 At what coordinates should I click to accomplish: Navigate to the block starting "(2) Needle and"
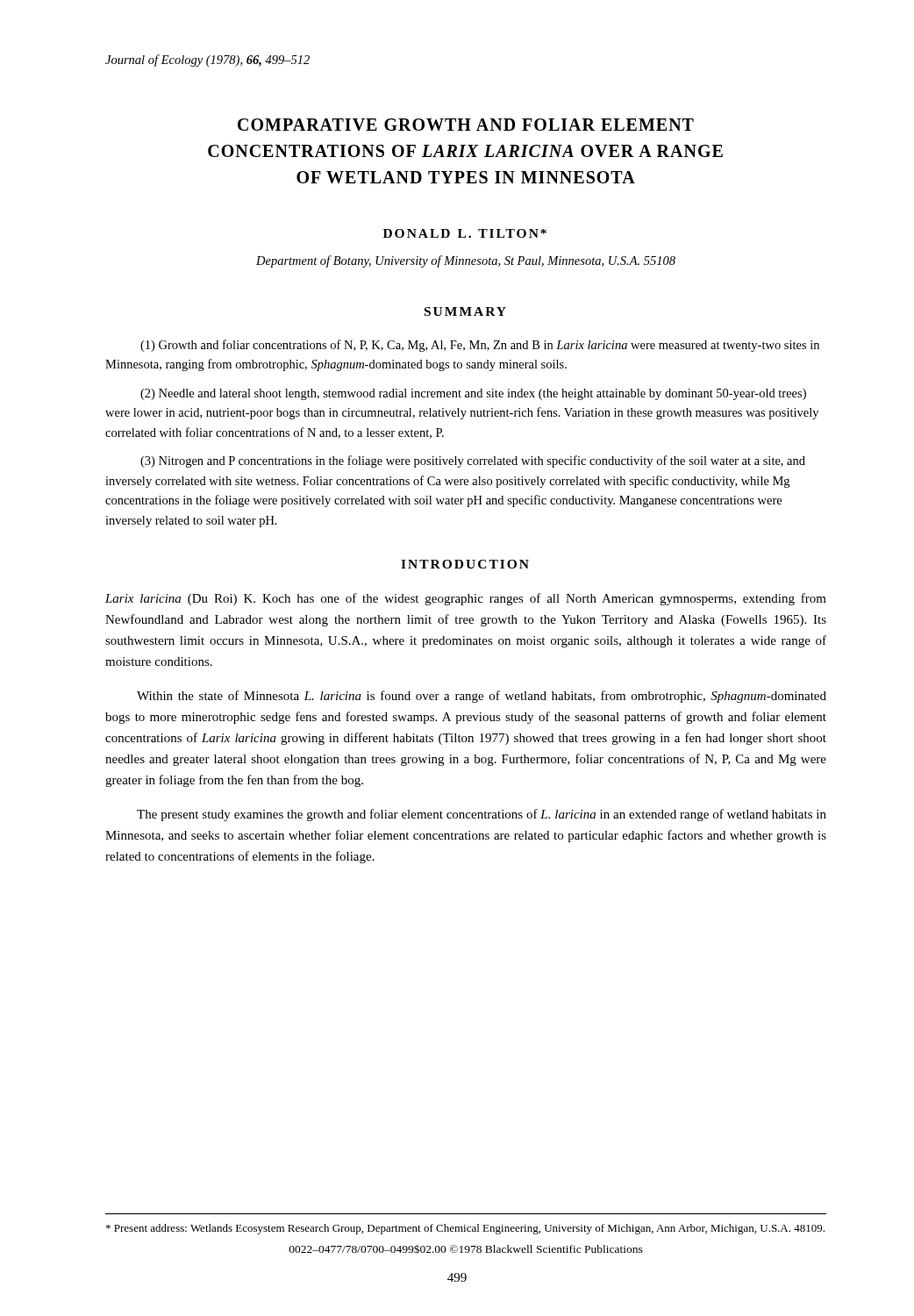pyautogui.click(x=462, y=413)
